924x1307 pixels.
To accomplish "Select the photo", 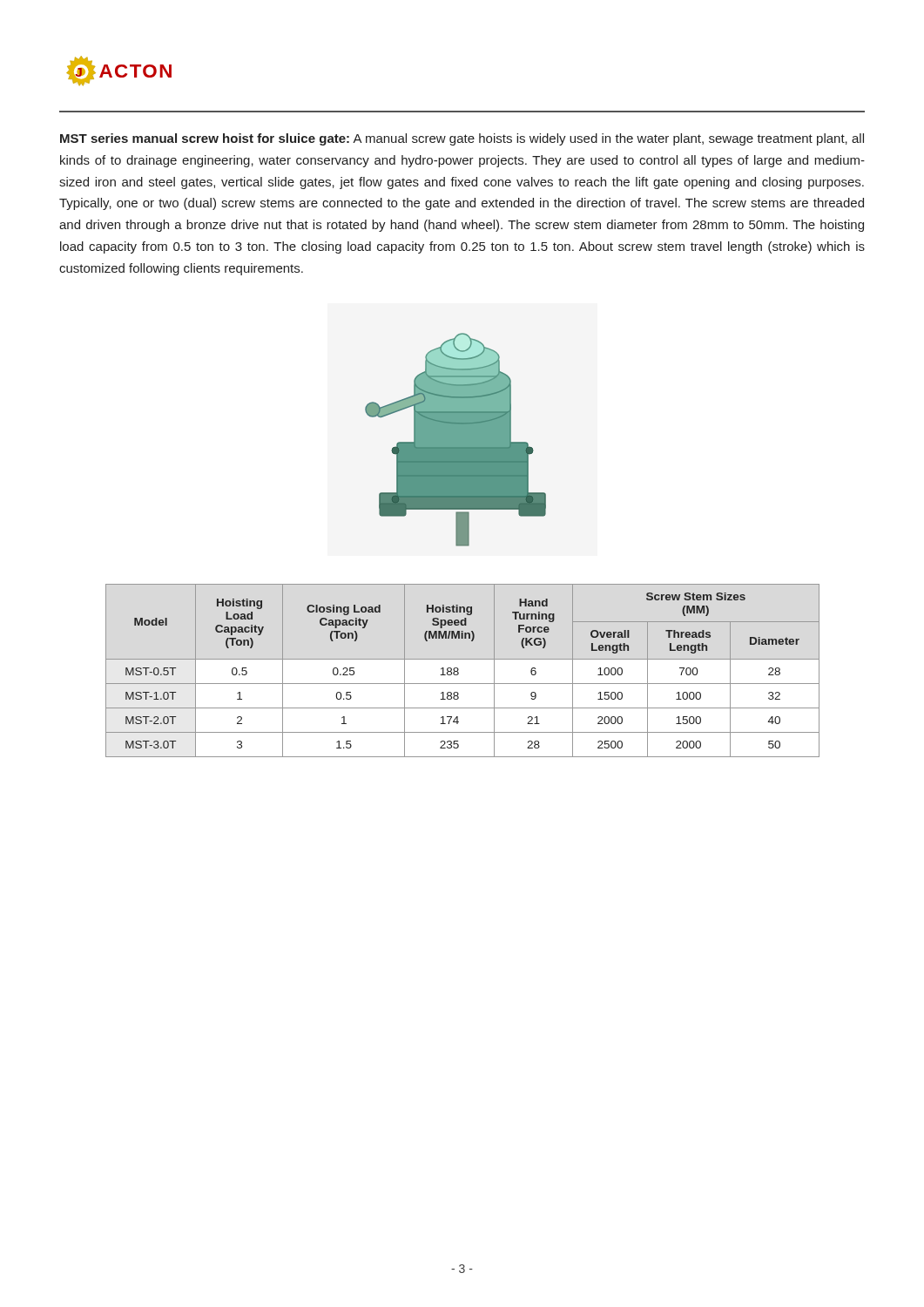I will [x=462, y=430].
